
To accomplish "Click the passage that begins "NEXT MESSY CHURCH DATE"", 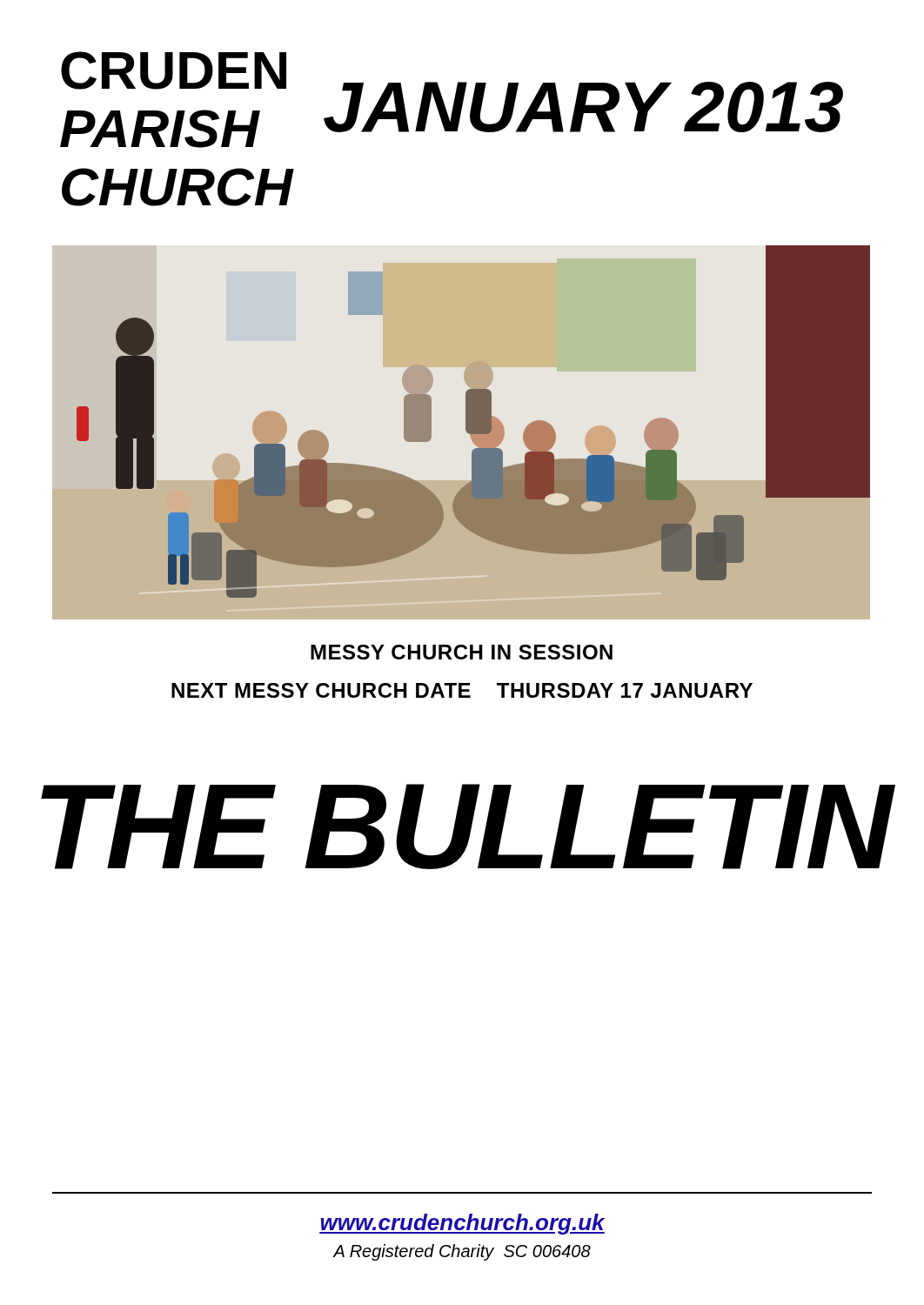I will coord(462,690).
